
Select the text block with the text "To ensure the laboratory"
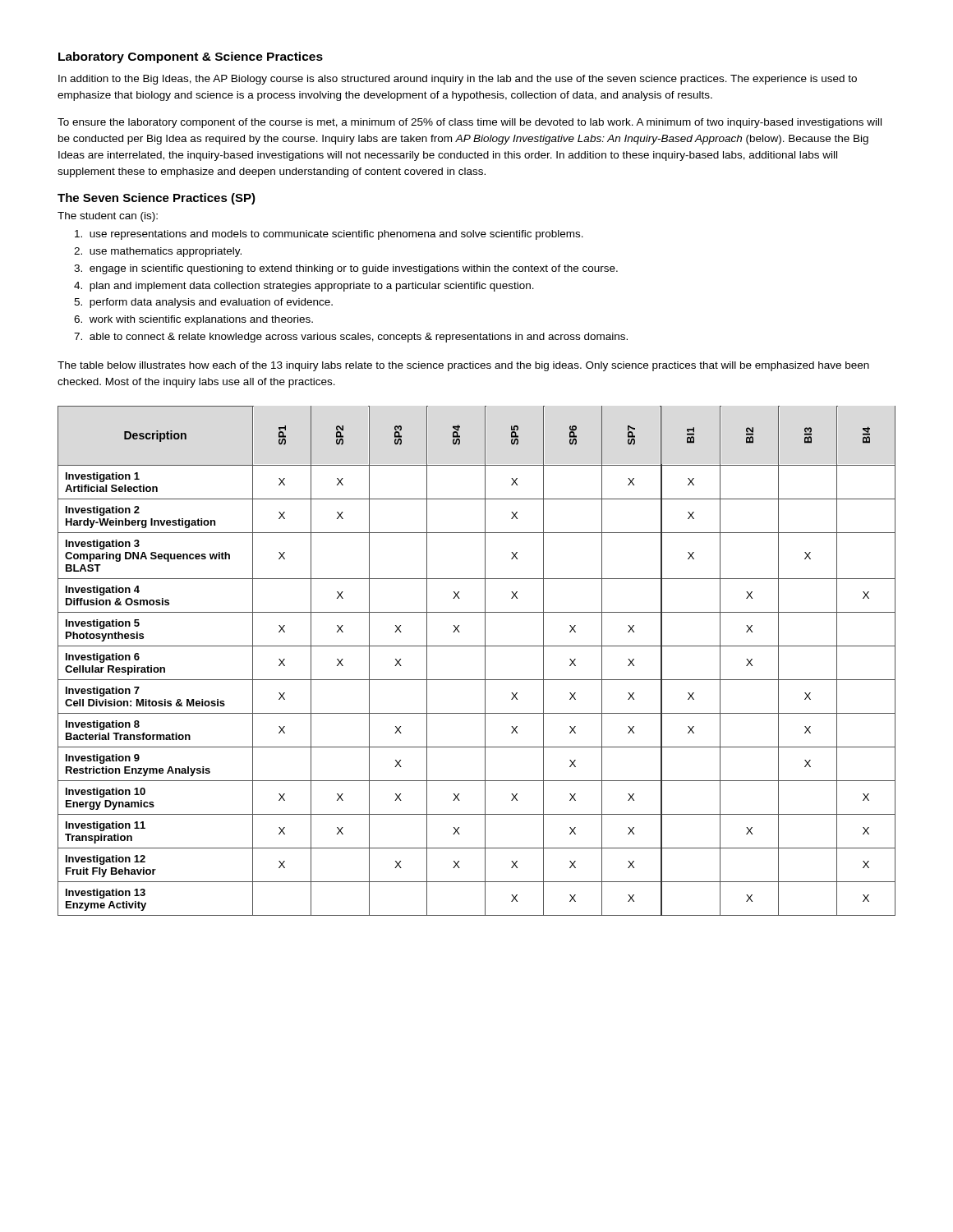tap(470, 147)
